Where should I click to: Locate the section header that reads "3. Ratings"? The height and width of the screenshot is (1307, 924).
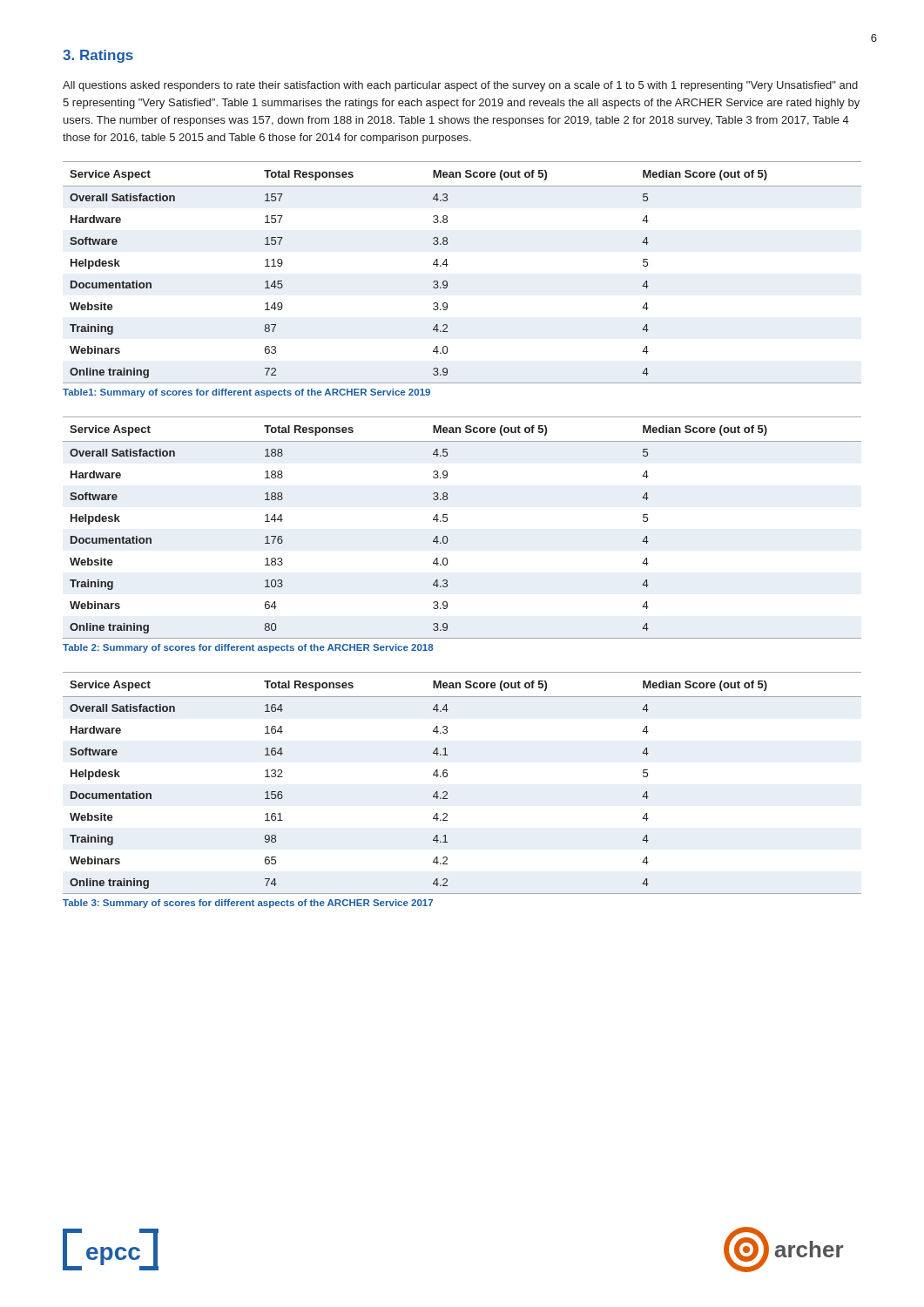click(98, 55)
